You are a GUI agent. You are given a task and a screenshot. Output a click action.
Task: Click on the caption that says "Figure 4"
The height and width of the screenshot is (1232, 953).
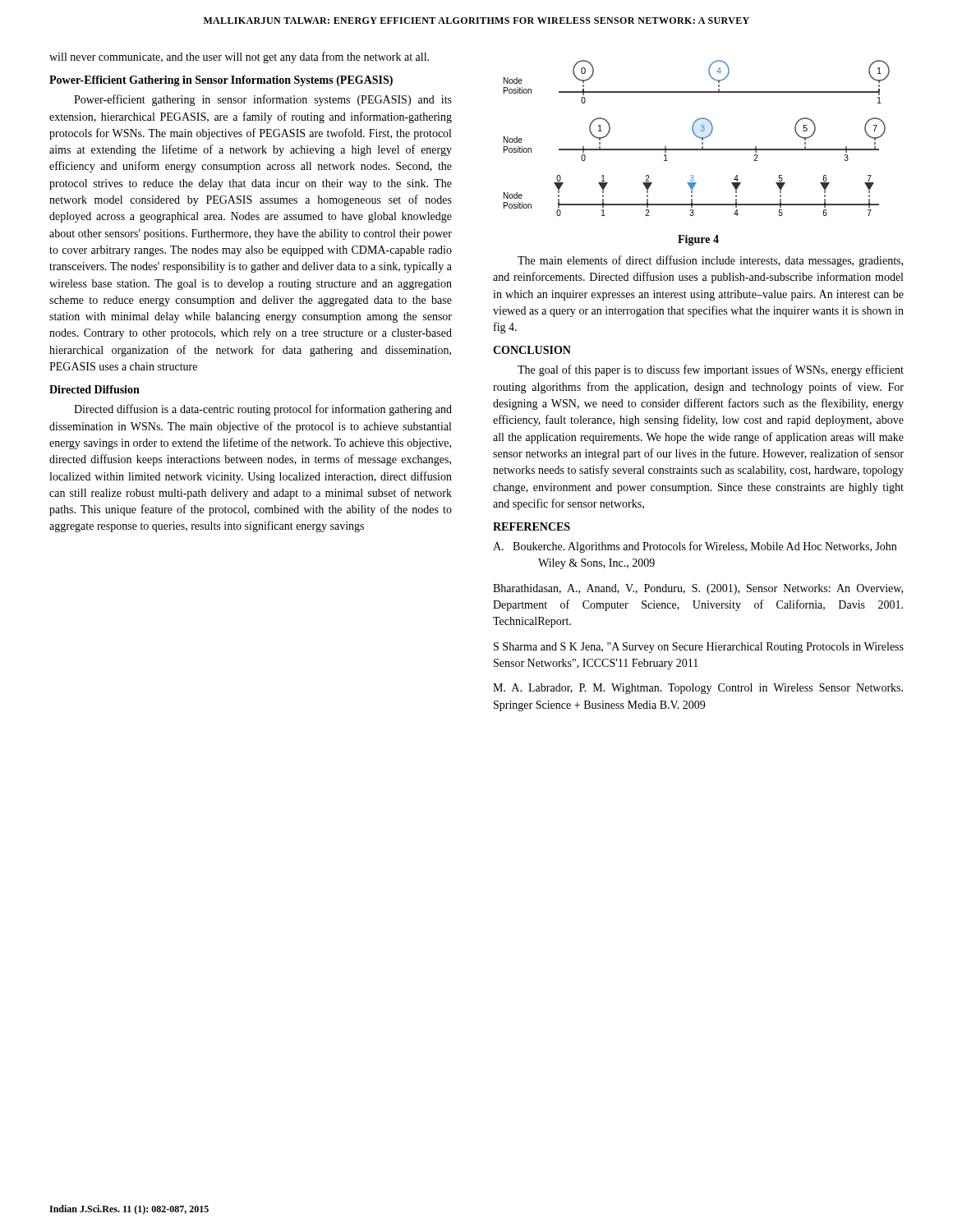click(x=698, y=239)
